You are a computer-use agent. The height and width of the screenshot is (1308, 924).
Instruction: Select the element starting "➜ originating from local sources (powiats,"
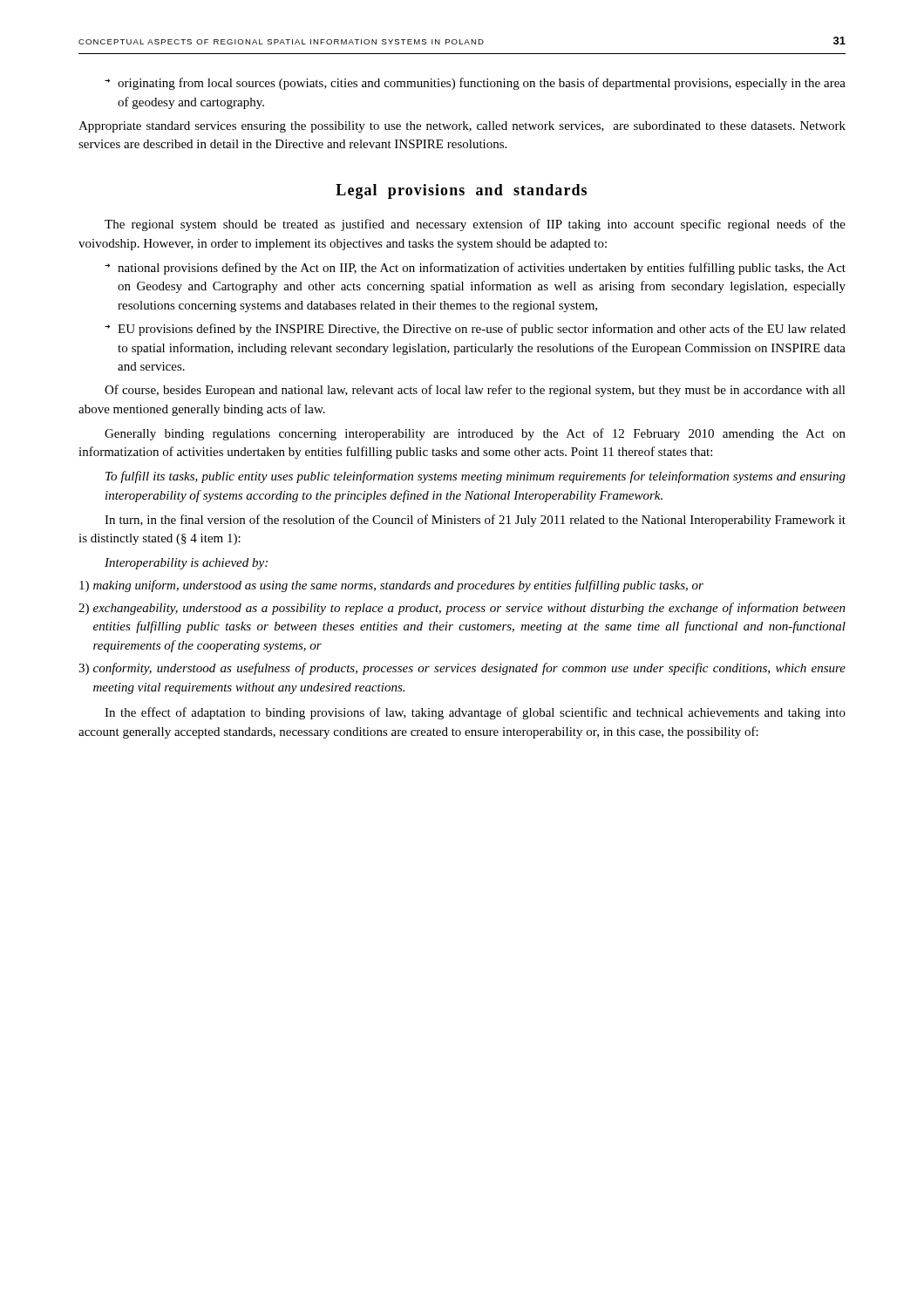[475, 93]
